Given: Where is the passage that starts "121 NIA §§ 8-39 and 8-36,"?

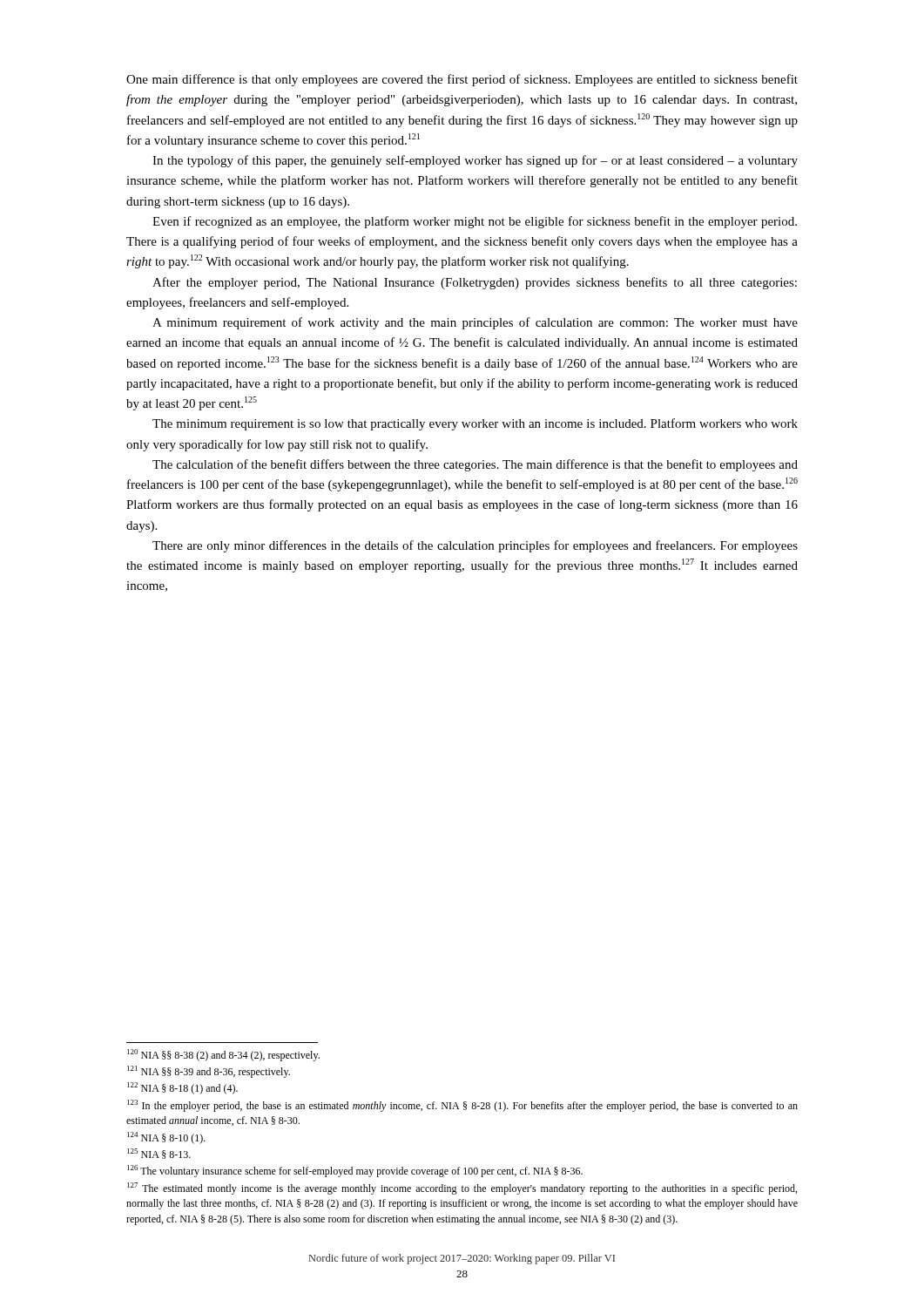Looking at the screenshot, I should click(208, 1071).
